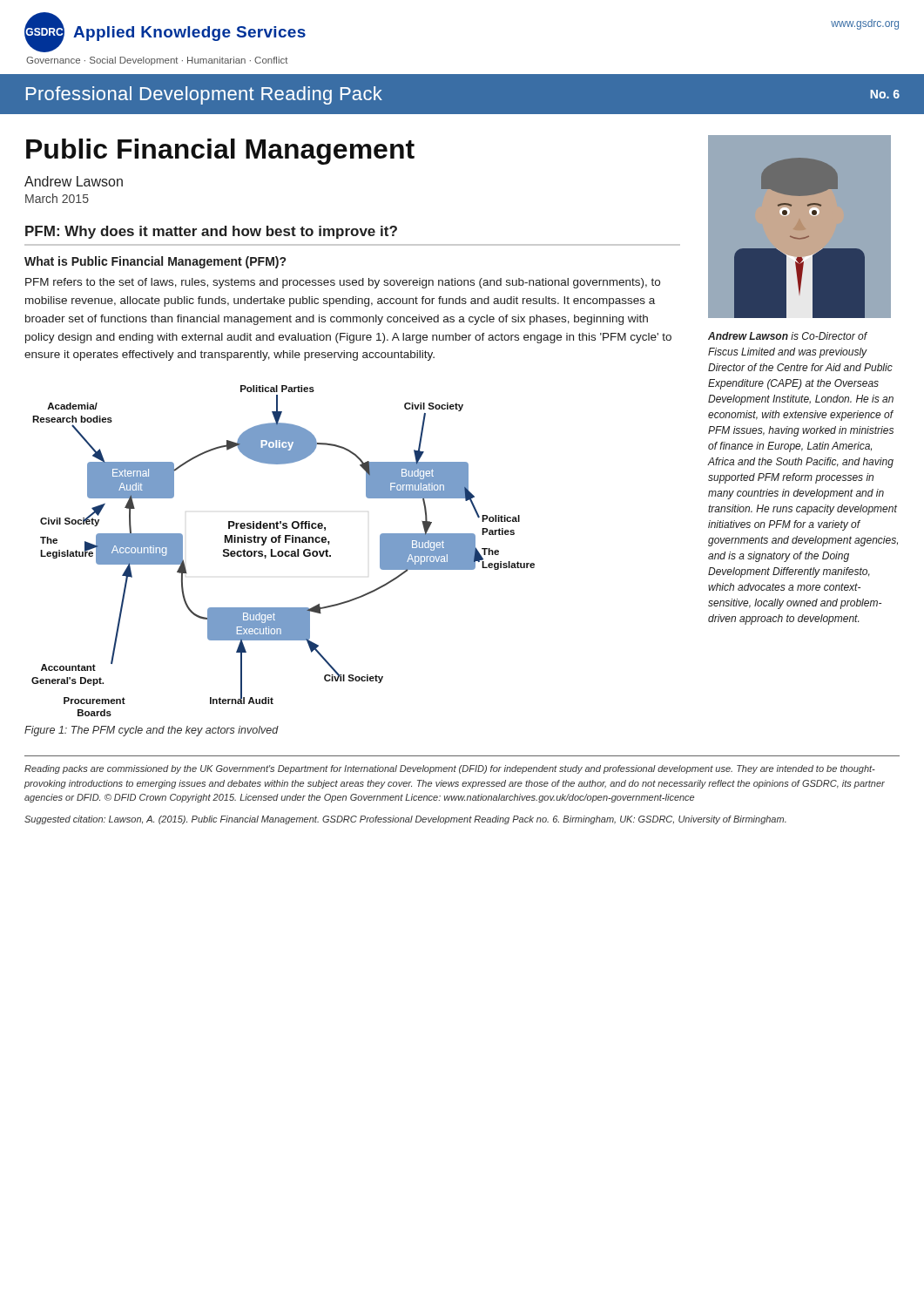Find the section header that says "PFM: Why does it matter"

point(211,231)
